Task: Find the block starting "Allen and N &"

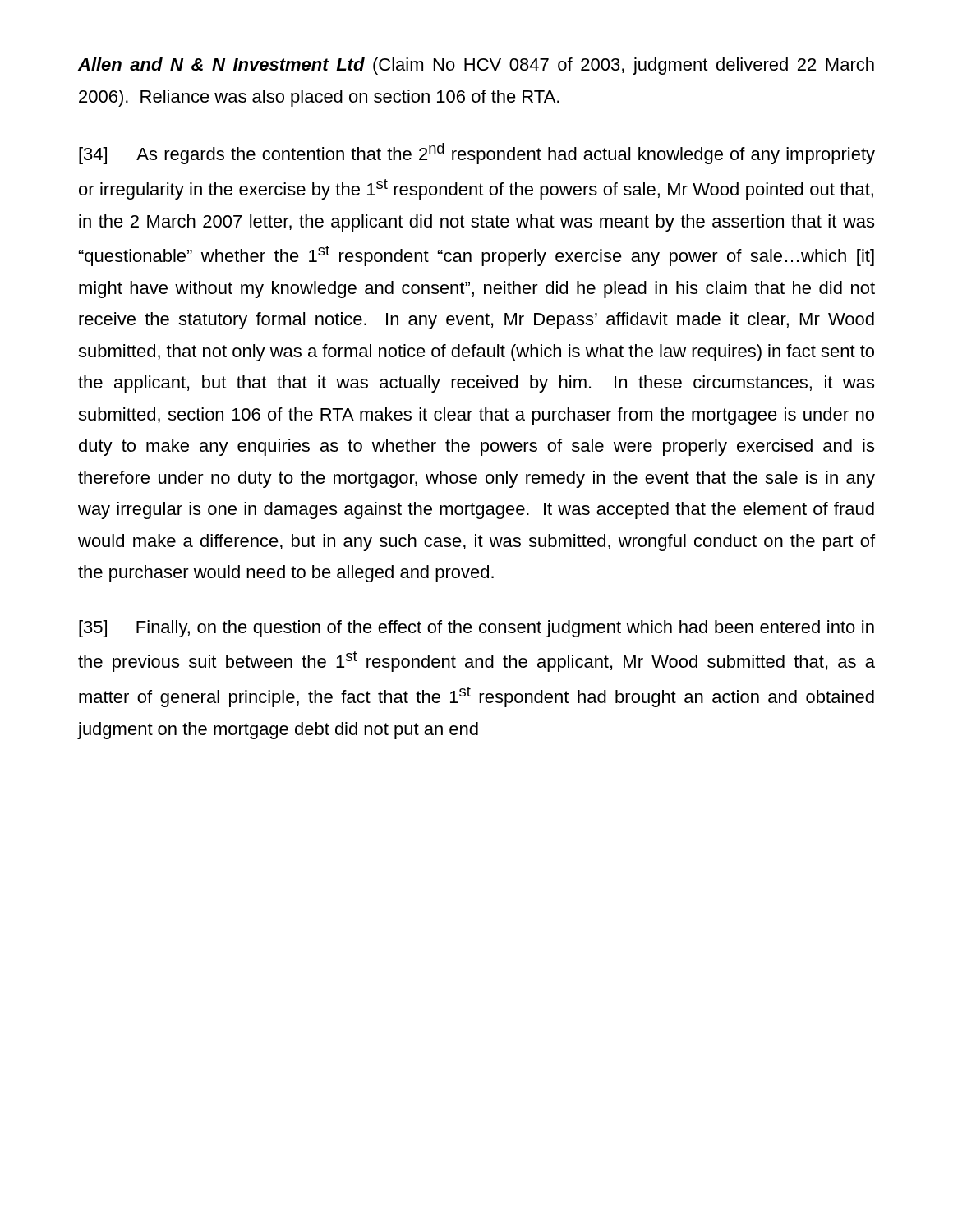Action: coord(476,80)
